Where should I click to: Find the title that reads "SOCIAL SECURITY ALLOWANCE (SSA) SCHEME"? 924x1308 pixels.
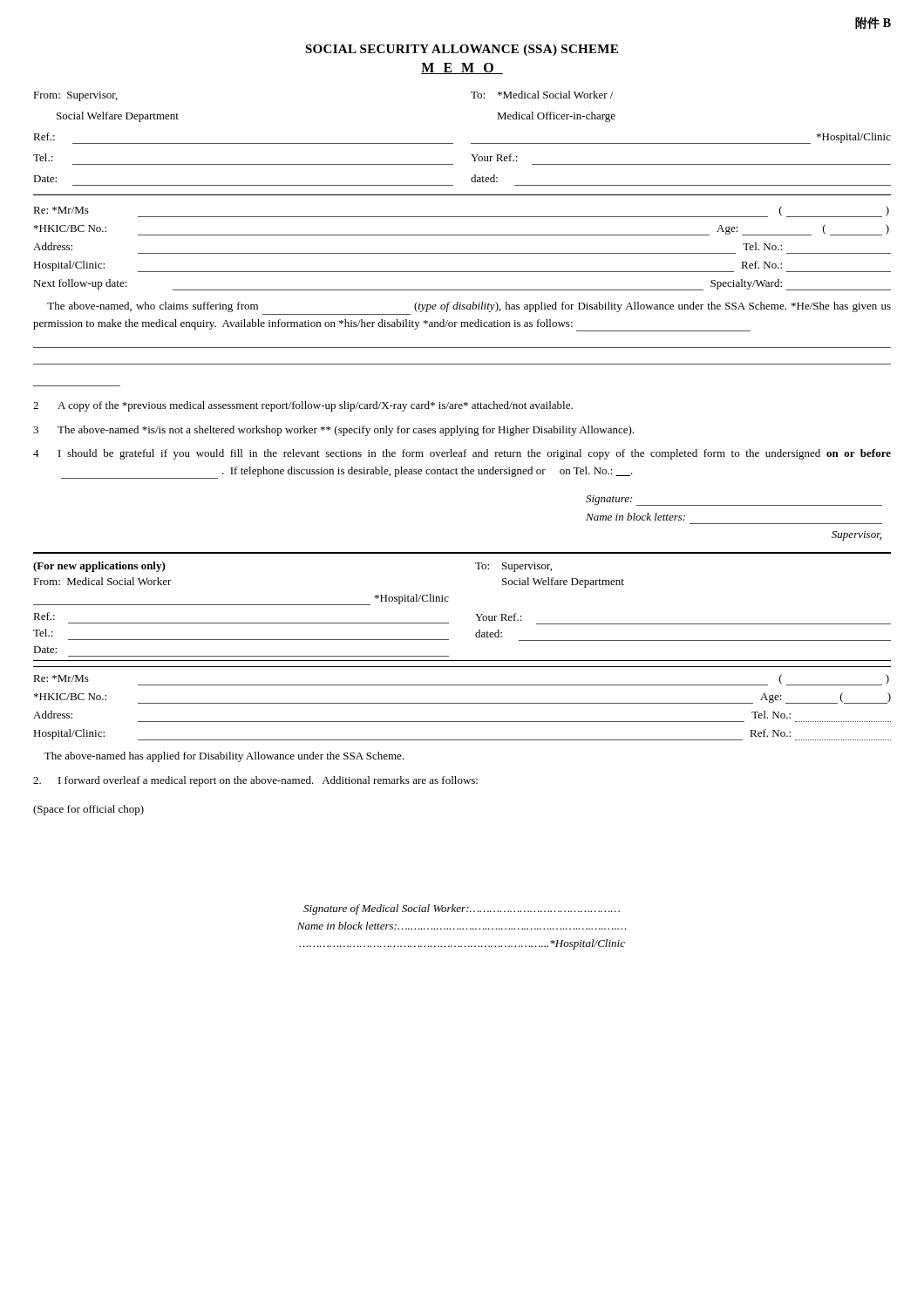[462, 49]
